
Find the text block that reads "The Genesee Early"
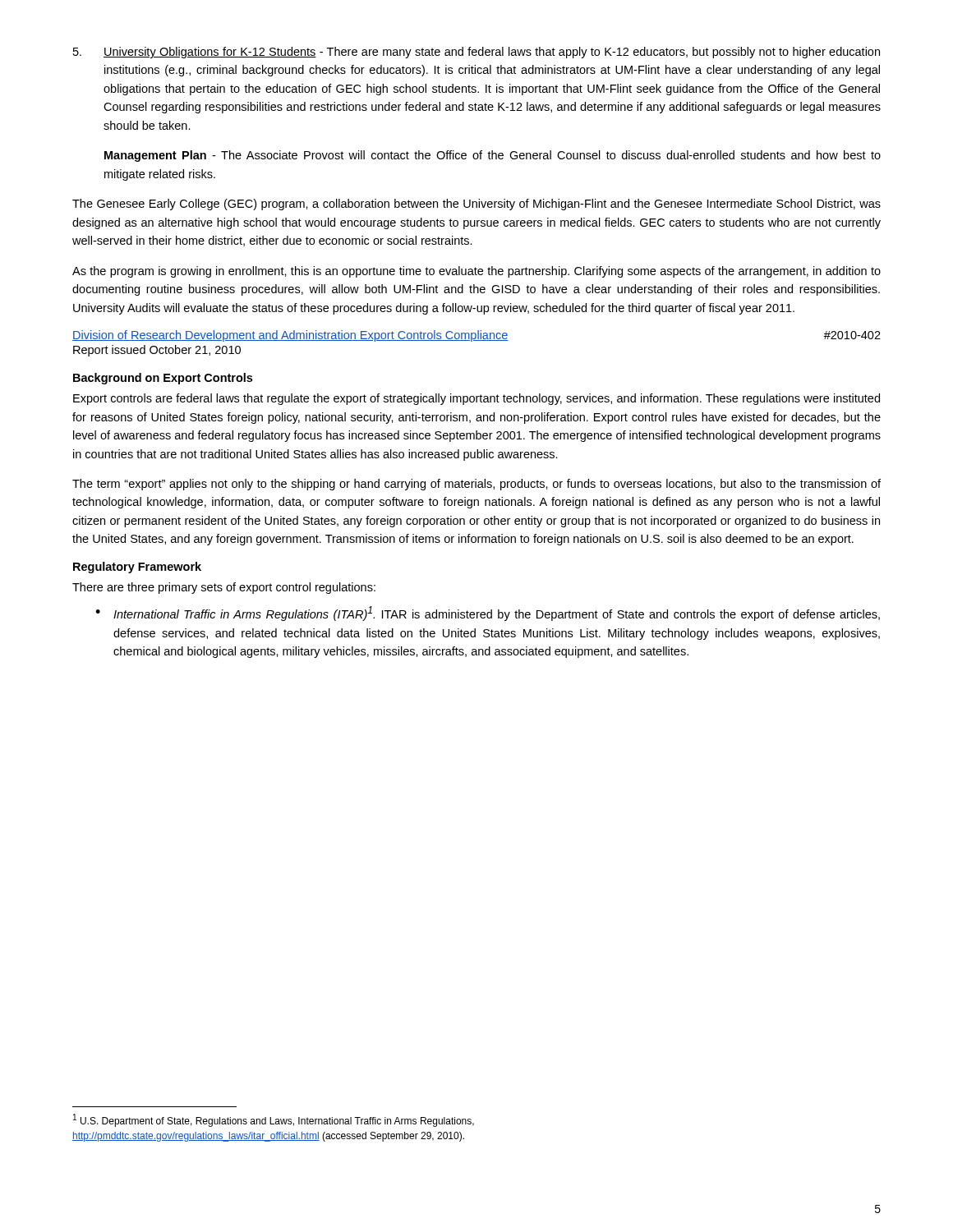tap(476, 223)
